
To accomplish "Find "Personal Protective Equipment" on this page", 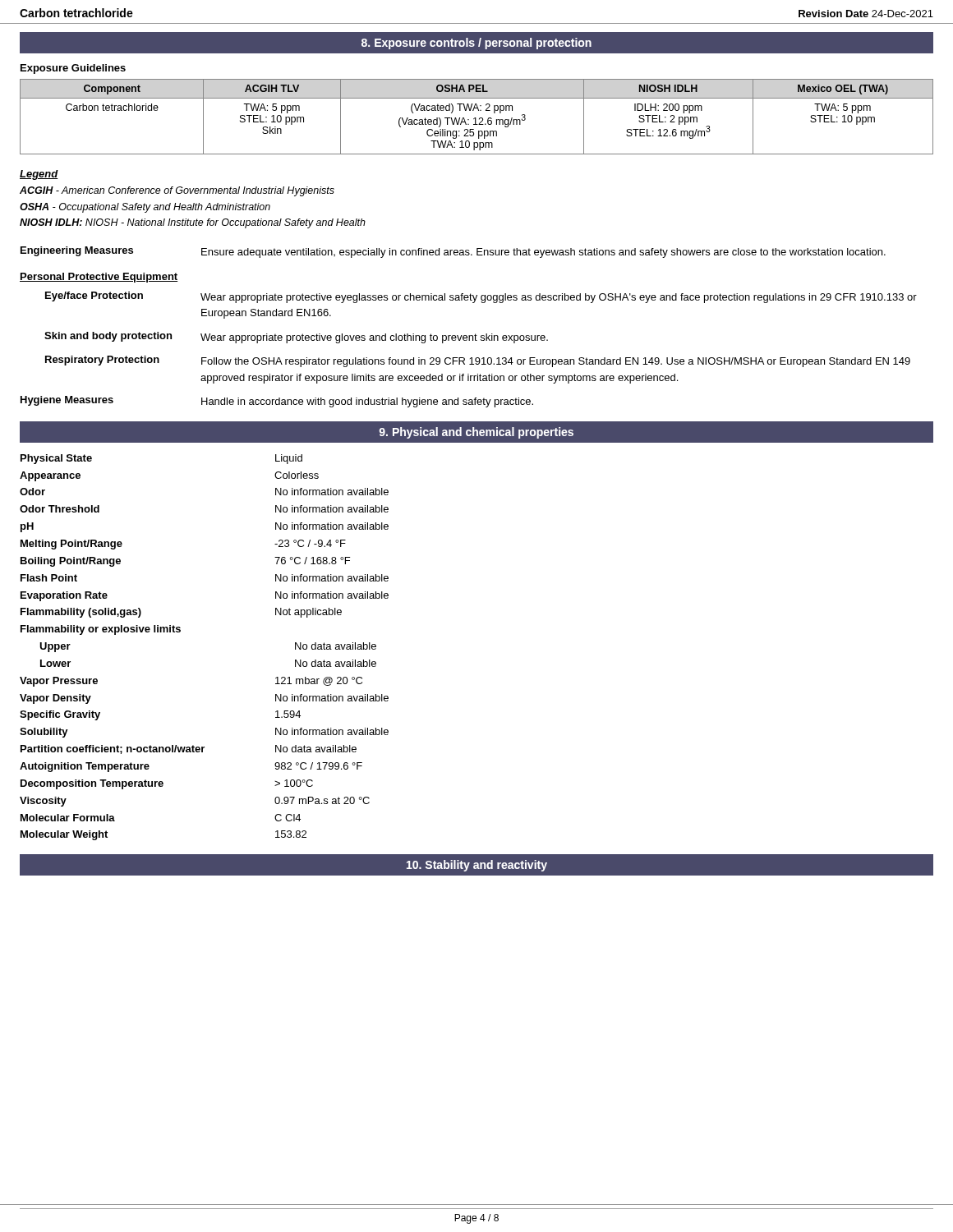I will click(x=99, y=276).
